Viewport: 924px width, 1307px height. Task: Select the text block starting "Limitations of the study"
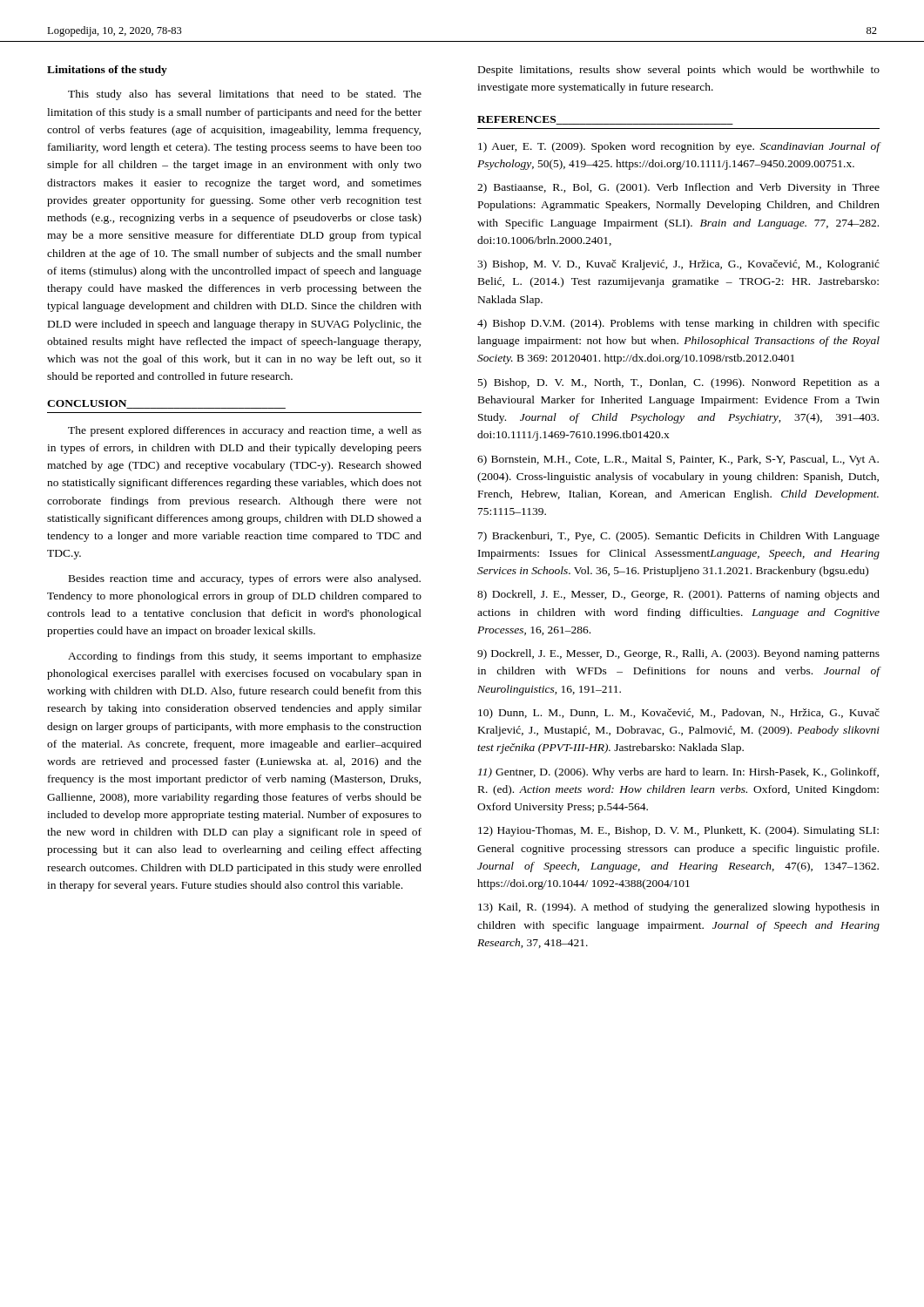107,71
